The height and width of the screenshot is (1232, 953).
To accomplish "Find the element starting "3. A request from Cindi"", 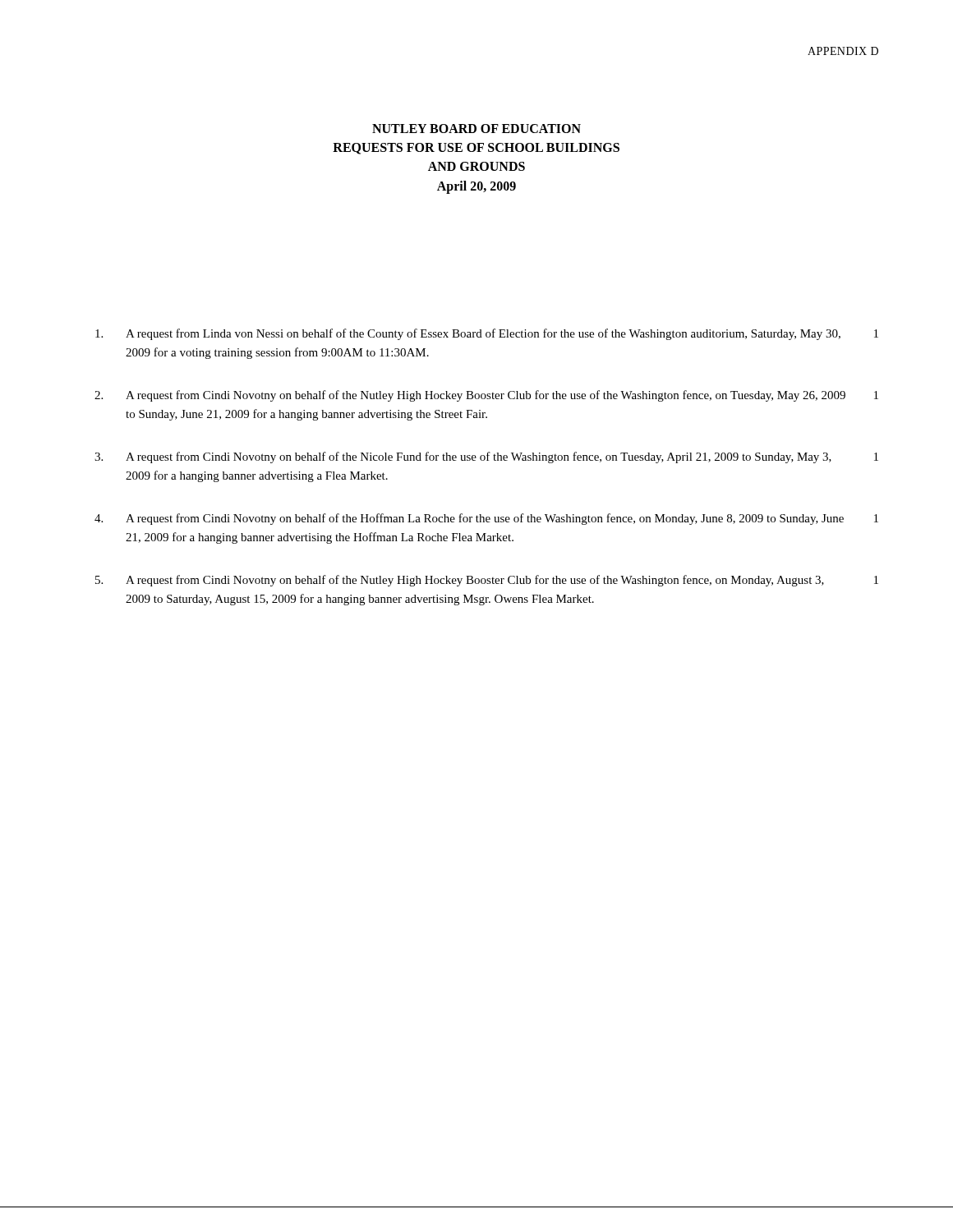I will pyautogui.click(x=487, y=466).
